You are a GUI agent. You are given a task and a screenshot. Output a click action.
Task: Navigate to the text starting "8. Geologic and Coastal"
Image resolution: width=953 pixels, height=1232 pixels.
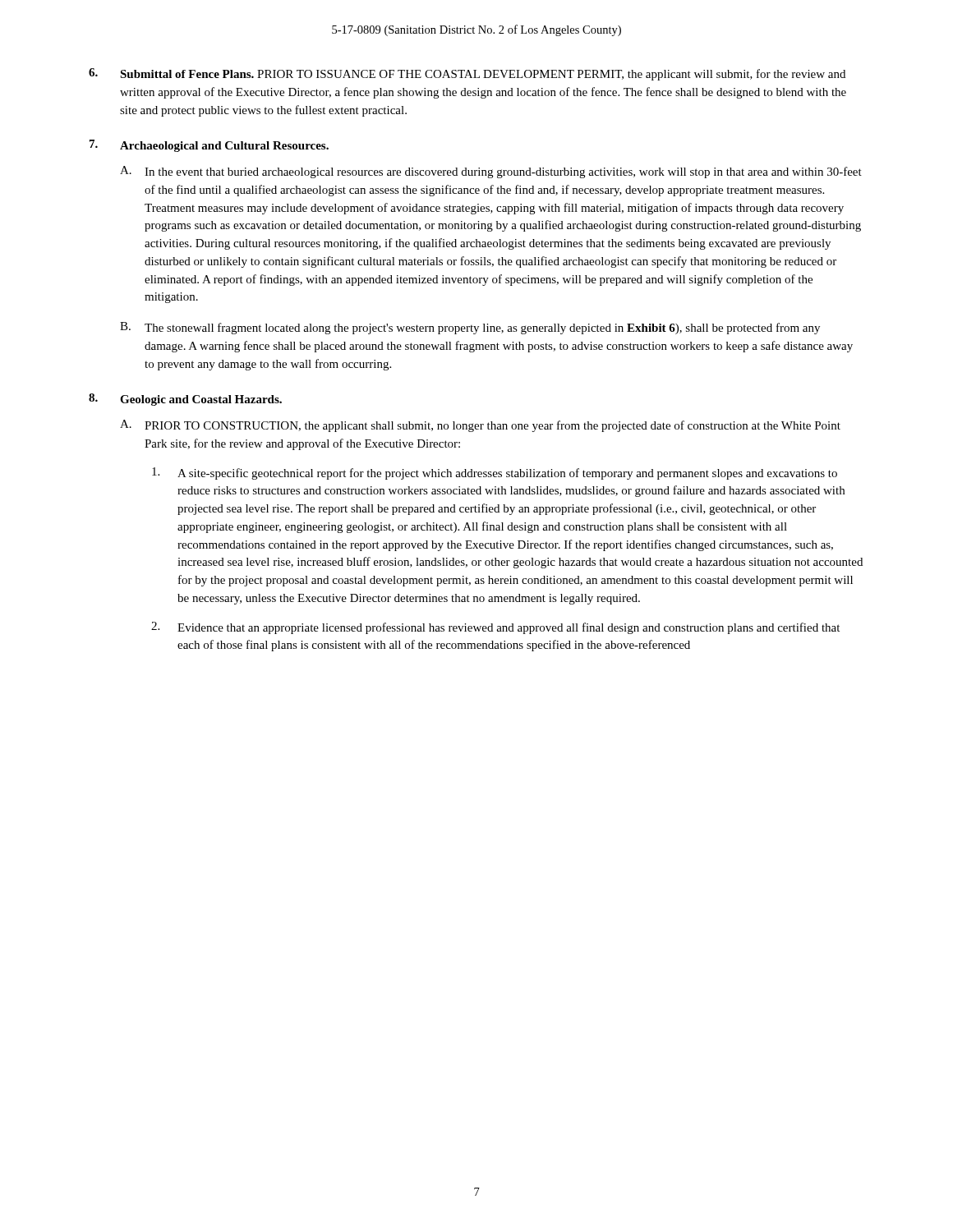(x=185, y=400)
